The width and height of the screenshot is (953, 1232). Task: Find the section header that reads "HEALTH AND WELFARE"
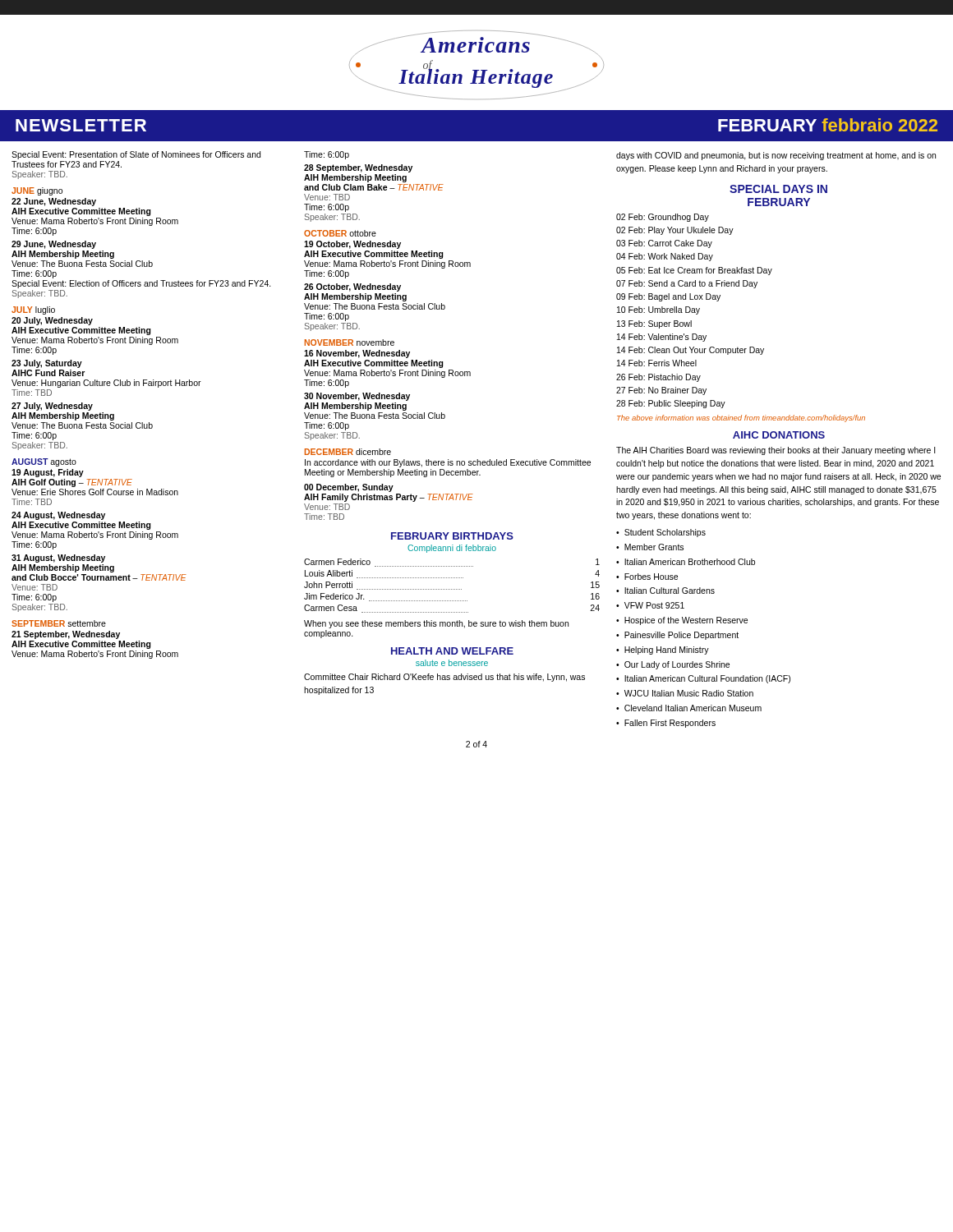452,651
